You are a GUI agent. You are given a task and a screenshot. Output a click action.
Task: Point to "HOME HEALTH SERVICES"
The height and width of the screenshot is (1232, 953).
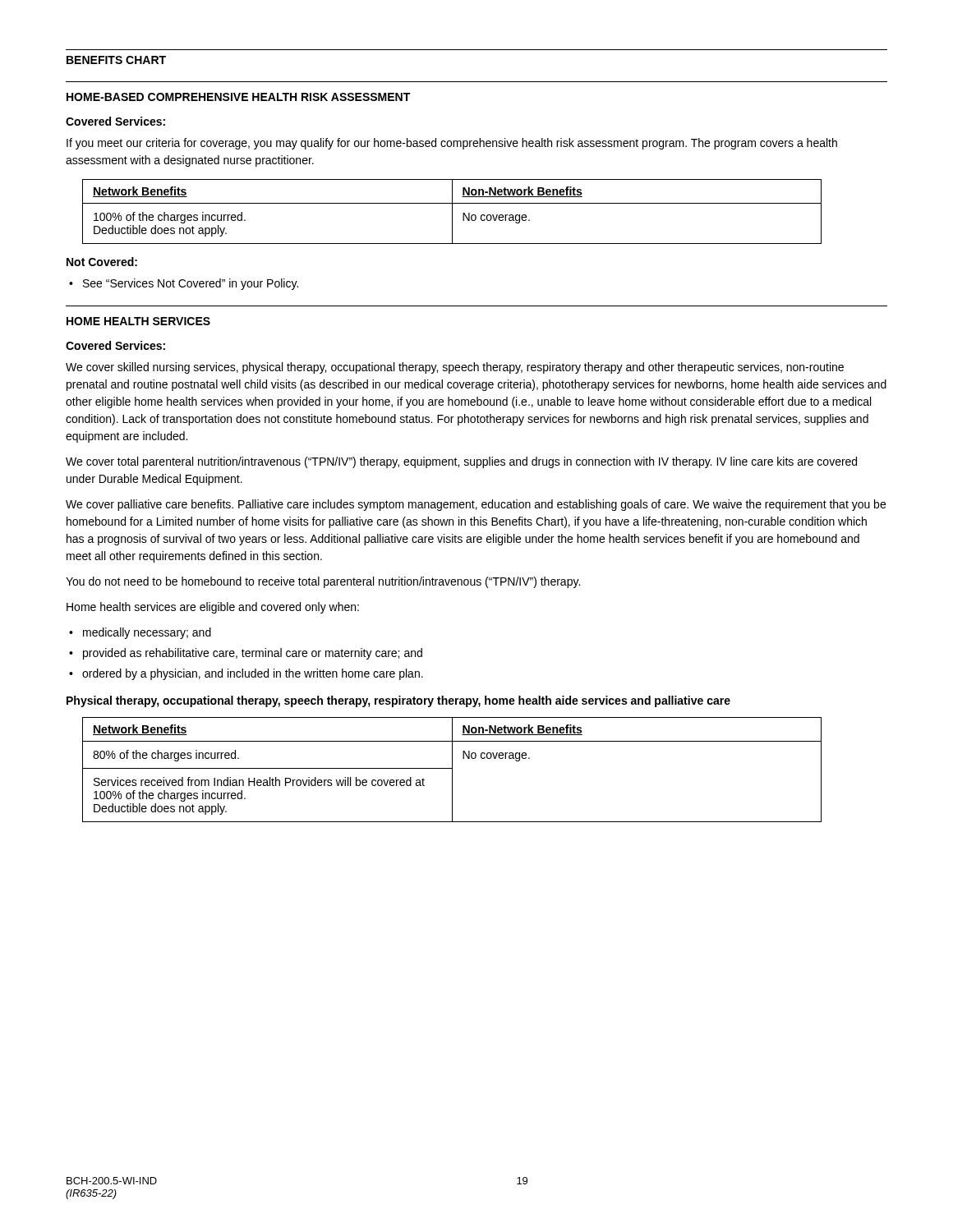pyautogui.click(x=476, y=317)
